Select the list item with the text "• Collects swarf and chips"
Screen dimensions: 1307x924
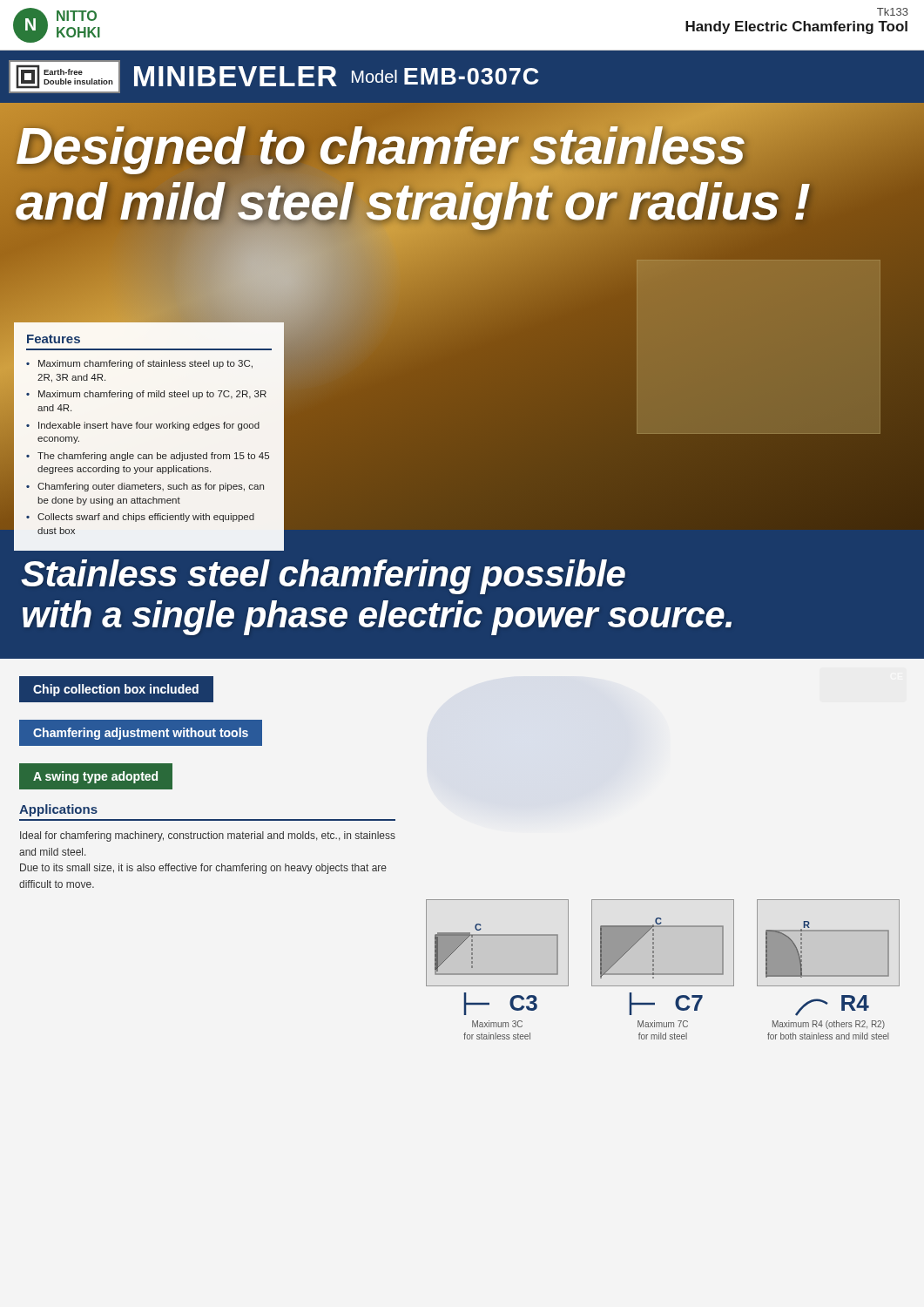(140, 523)
